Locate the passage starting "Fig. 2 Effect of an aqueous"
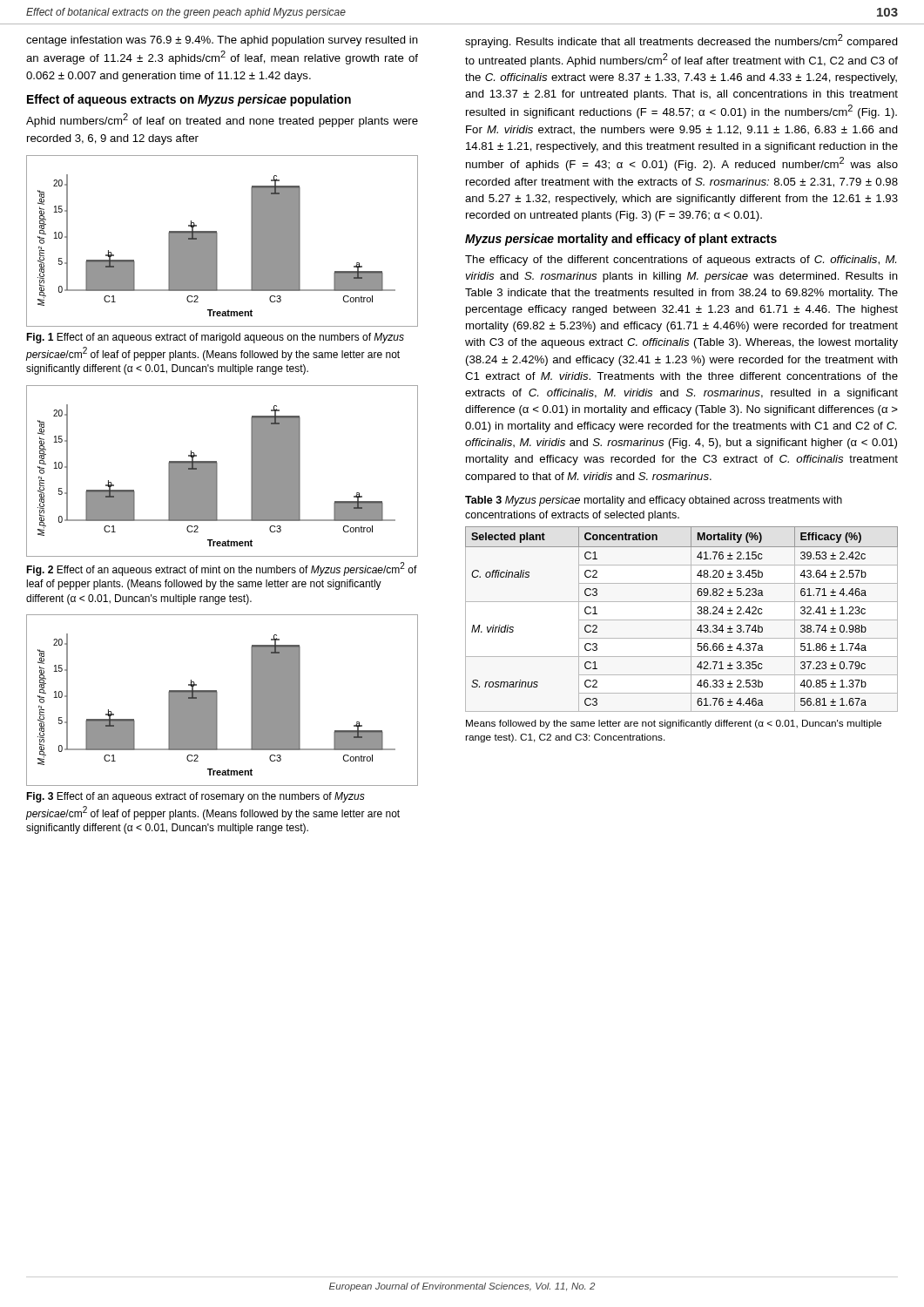The width and height of the screenshot is (924, 1307). [221, 583]
